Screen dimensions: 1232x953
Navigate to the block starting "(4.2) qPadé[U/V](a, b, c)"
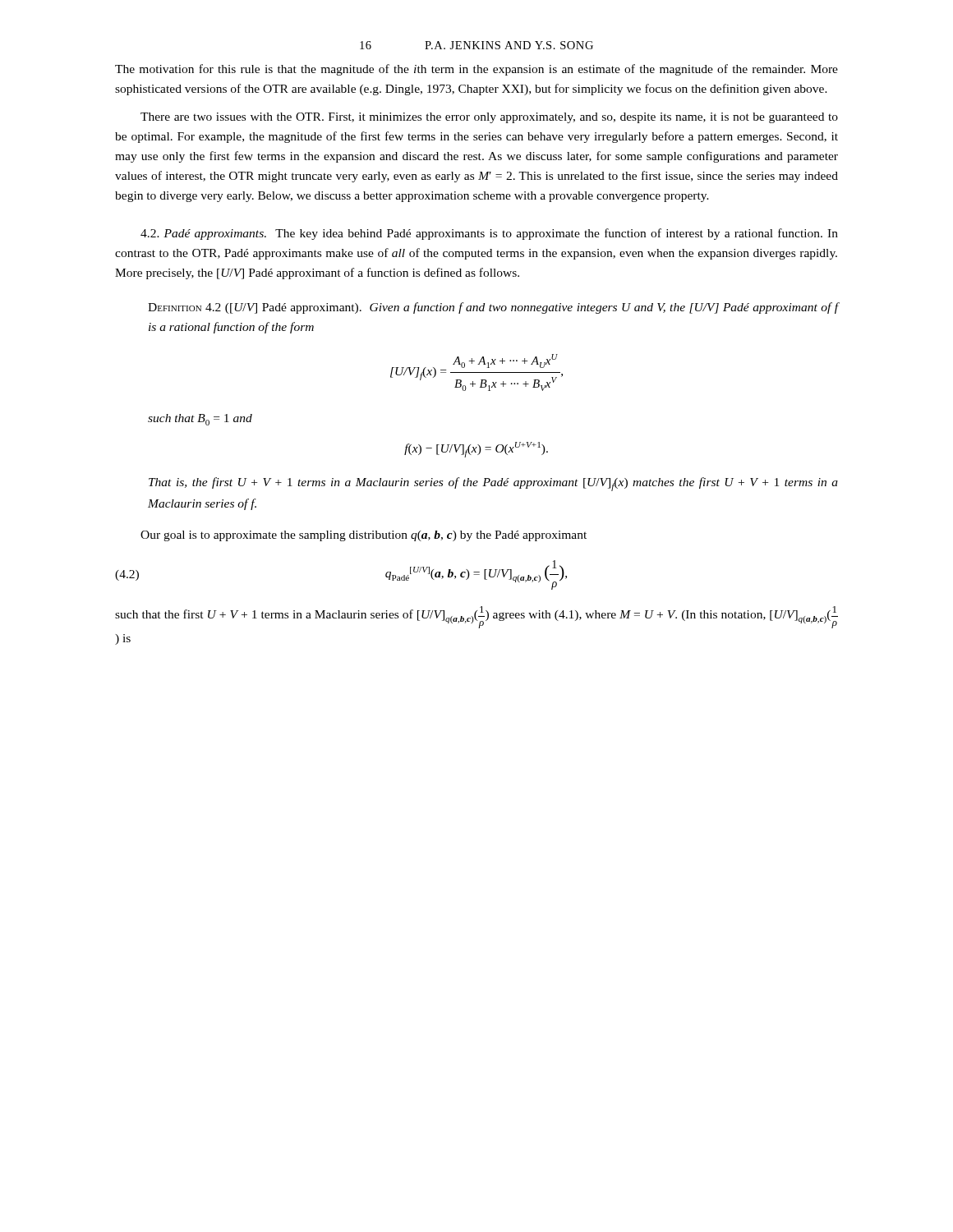(x=127, y=577)
